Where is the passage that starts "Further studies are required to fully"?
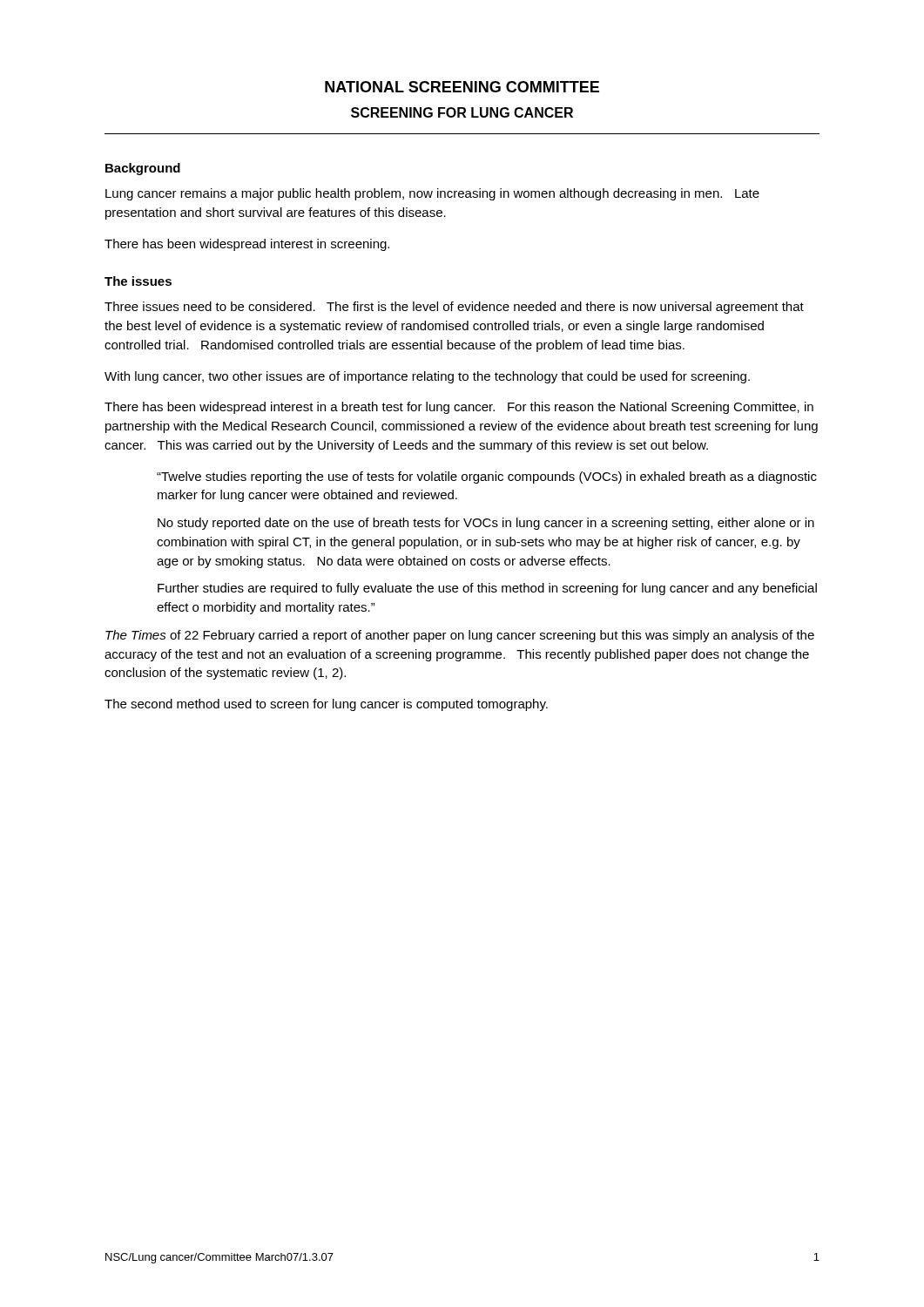 pos(487,597)
